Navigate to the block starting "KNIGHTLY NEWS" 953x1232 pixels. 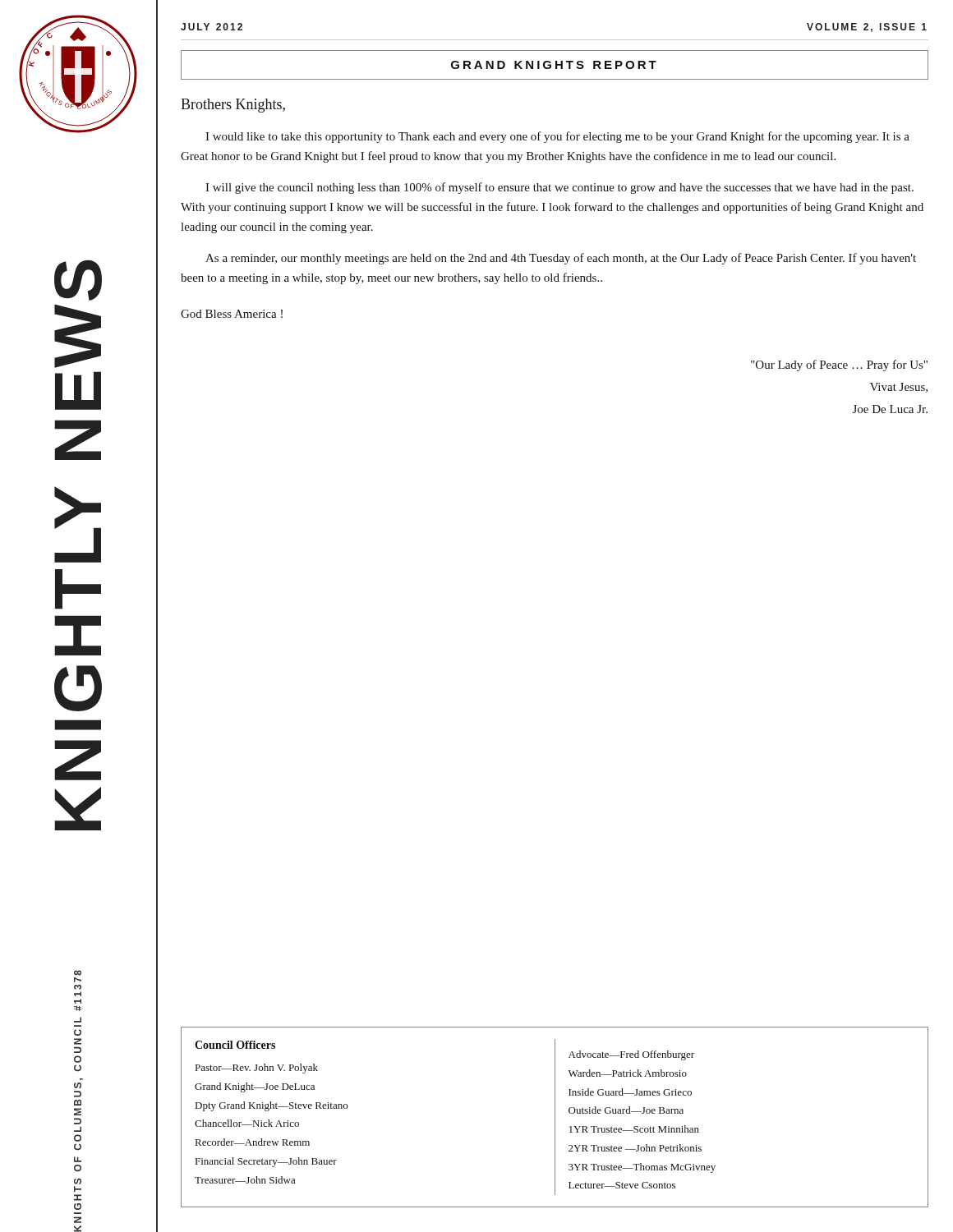click(x=78, y=546)
